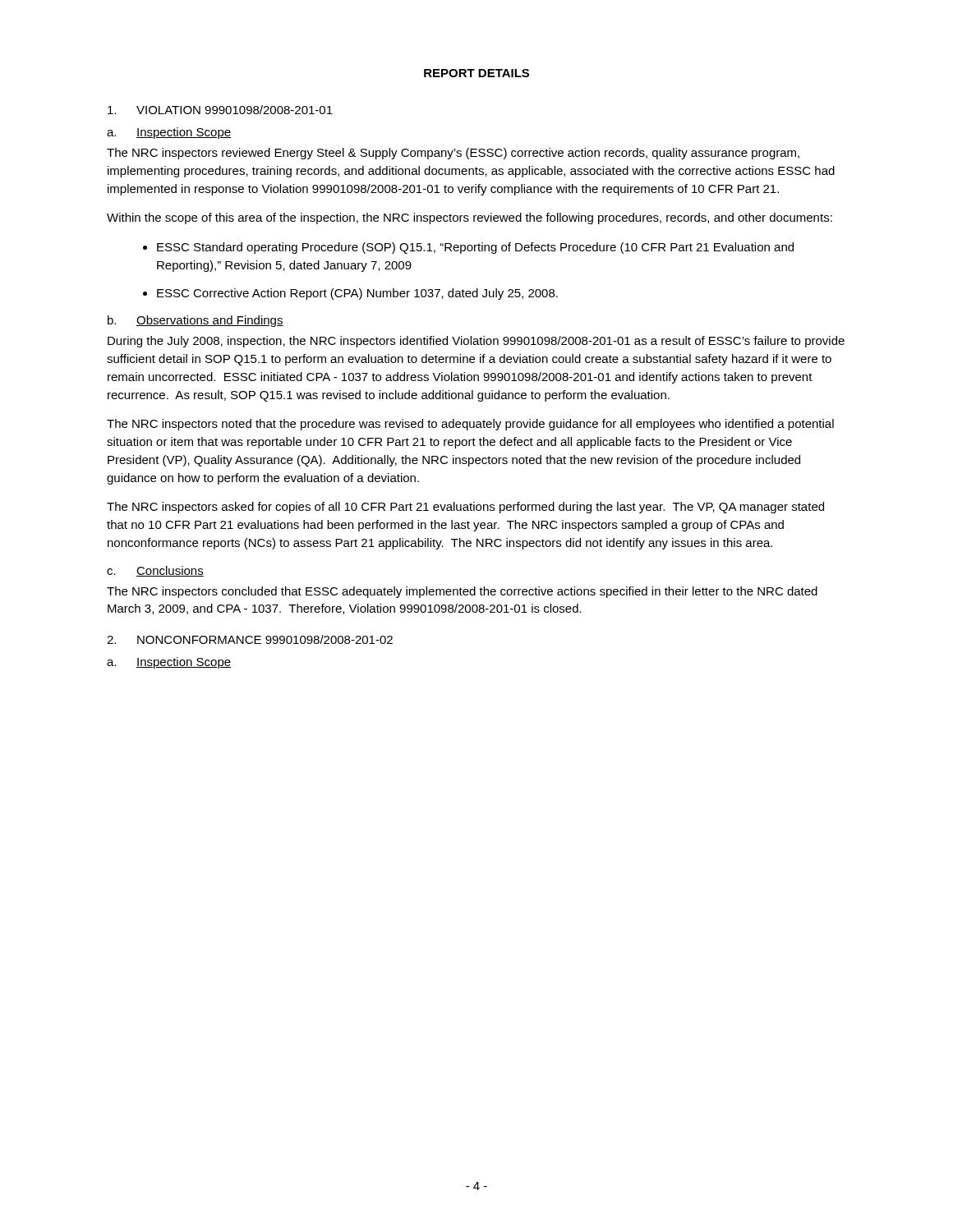
Task: Find the region starting "REPORT DETAILS"
Action: [476, 73]
